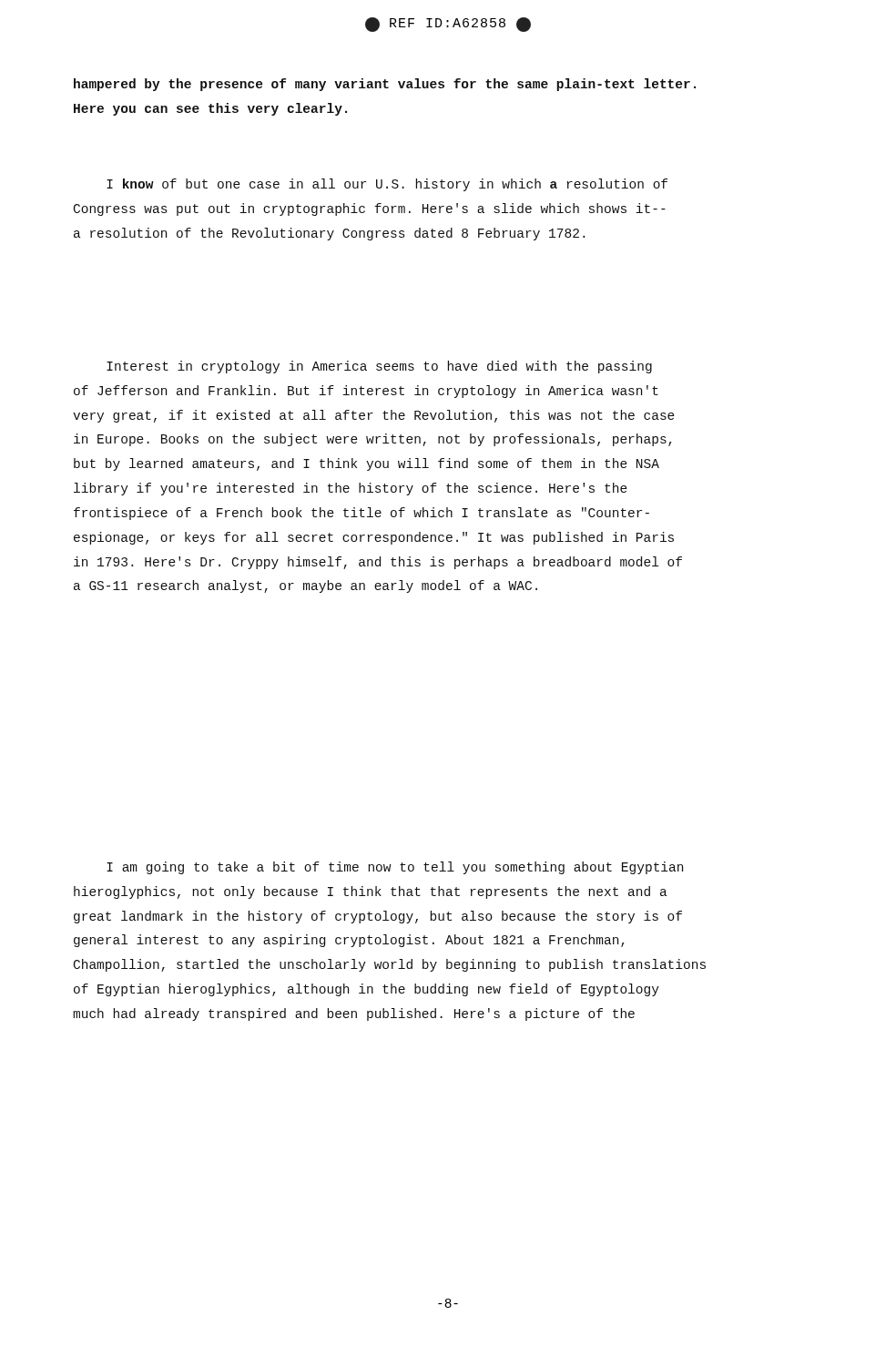The image size is (896, 1366).
Task: Locate the element starting "I am going to take"
Action: click(x=448, y=942)
